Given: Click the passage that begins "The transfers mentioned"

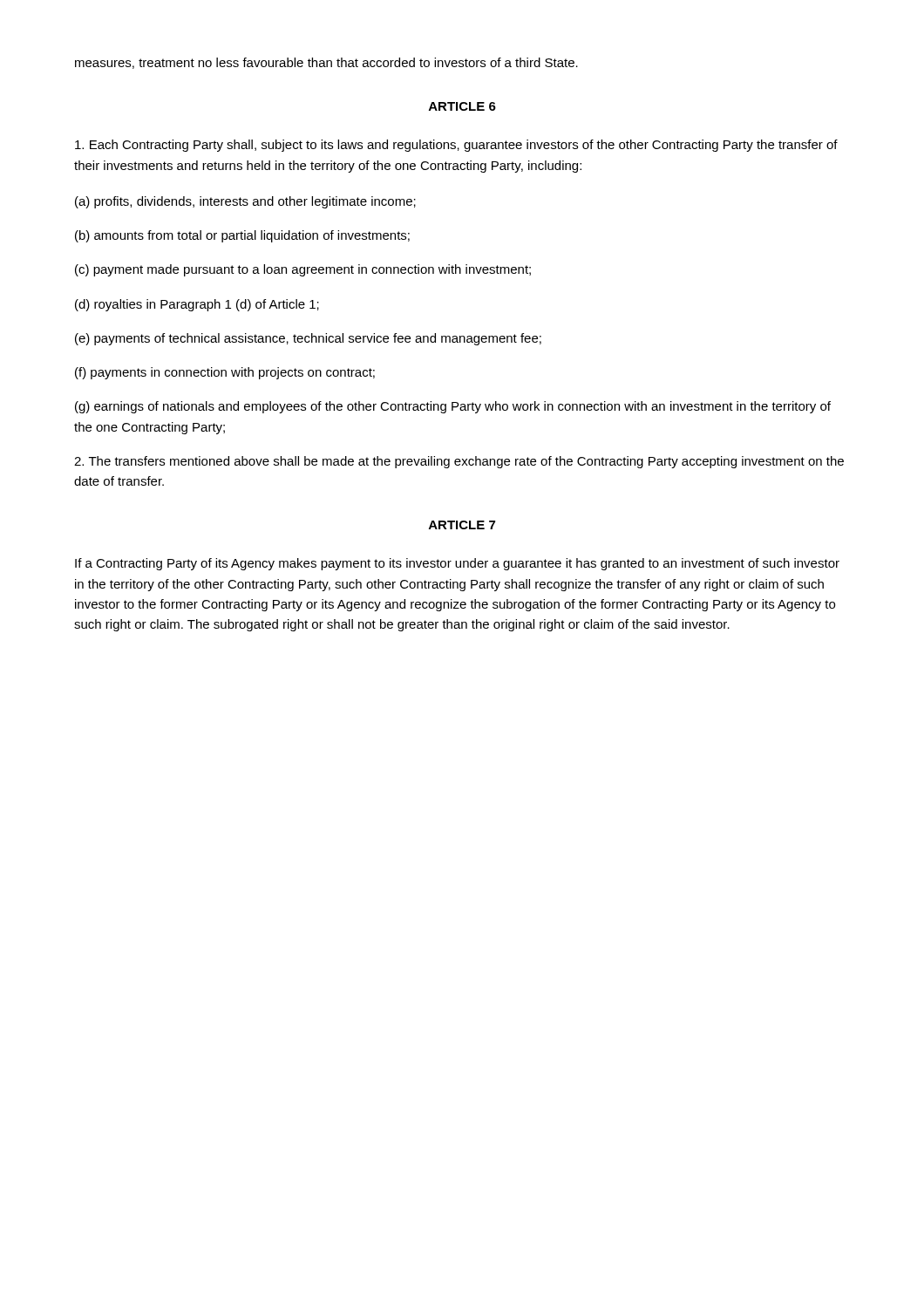Looking at the screenshot, I should [x=459, y=471].
